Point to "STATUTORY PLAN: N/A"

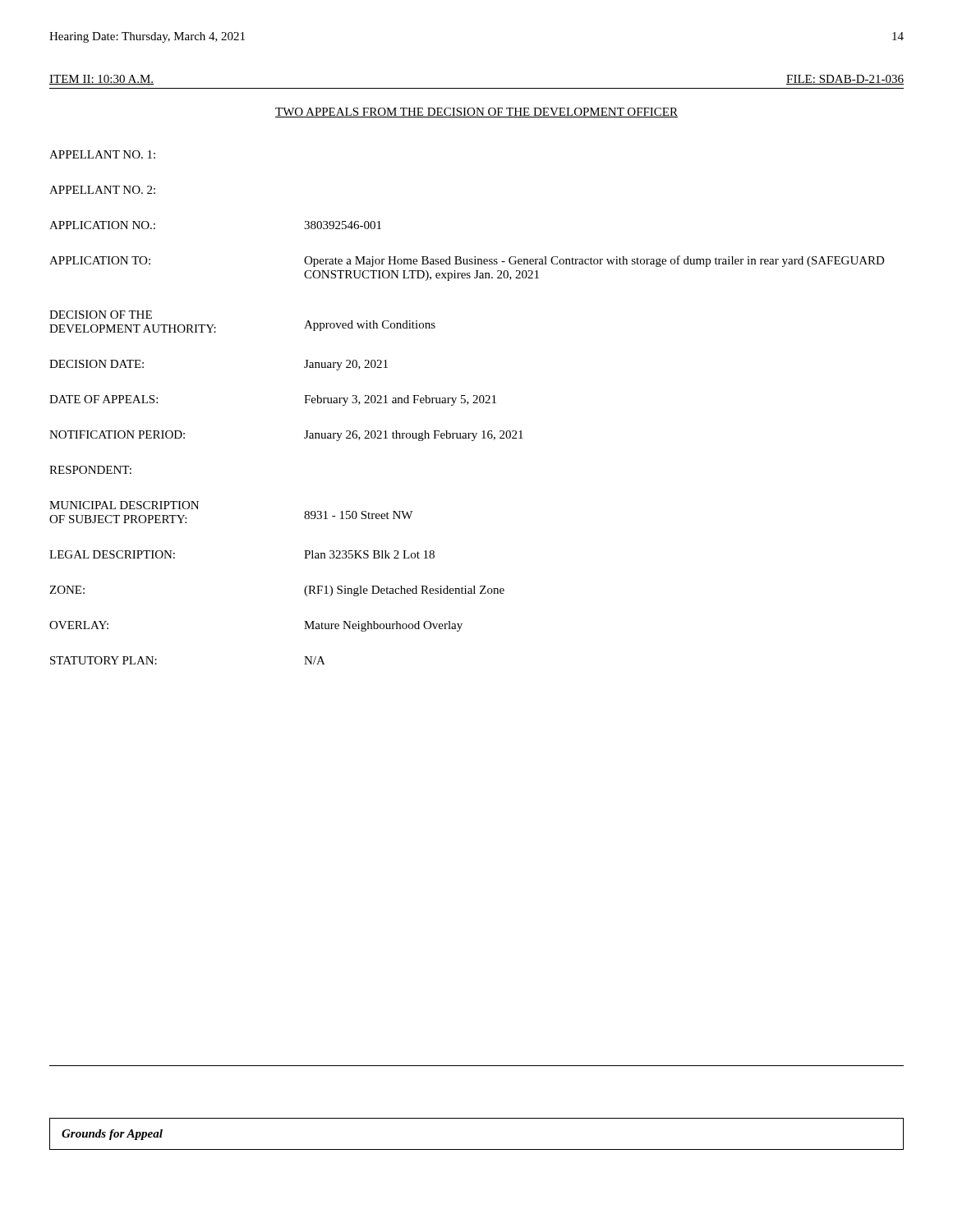point(110,659)
